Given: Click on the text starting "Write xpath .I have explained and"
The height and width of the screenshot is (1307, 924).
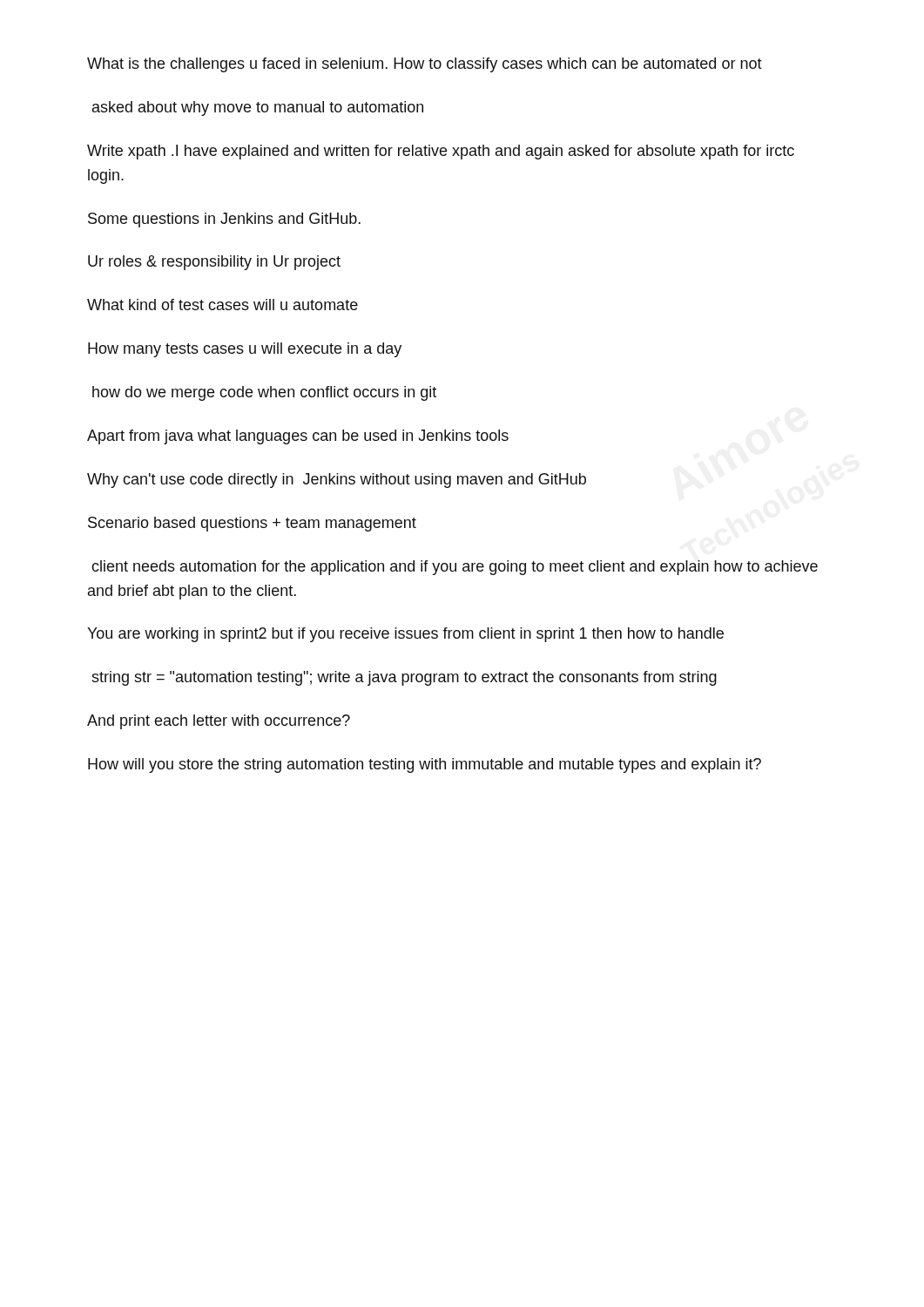Looking at the screenshot, I should point(441,163).
